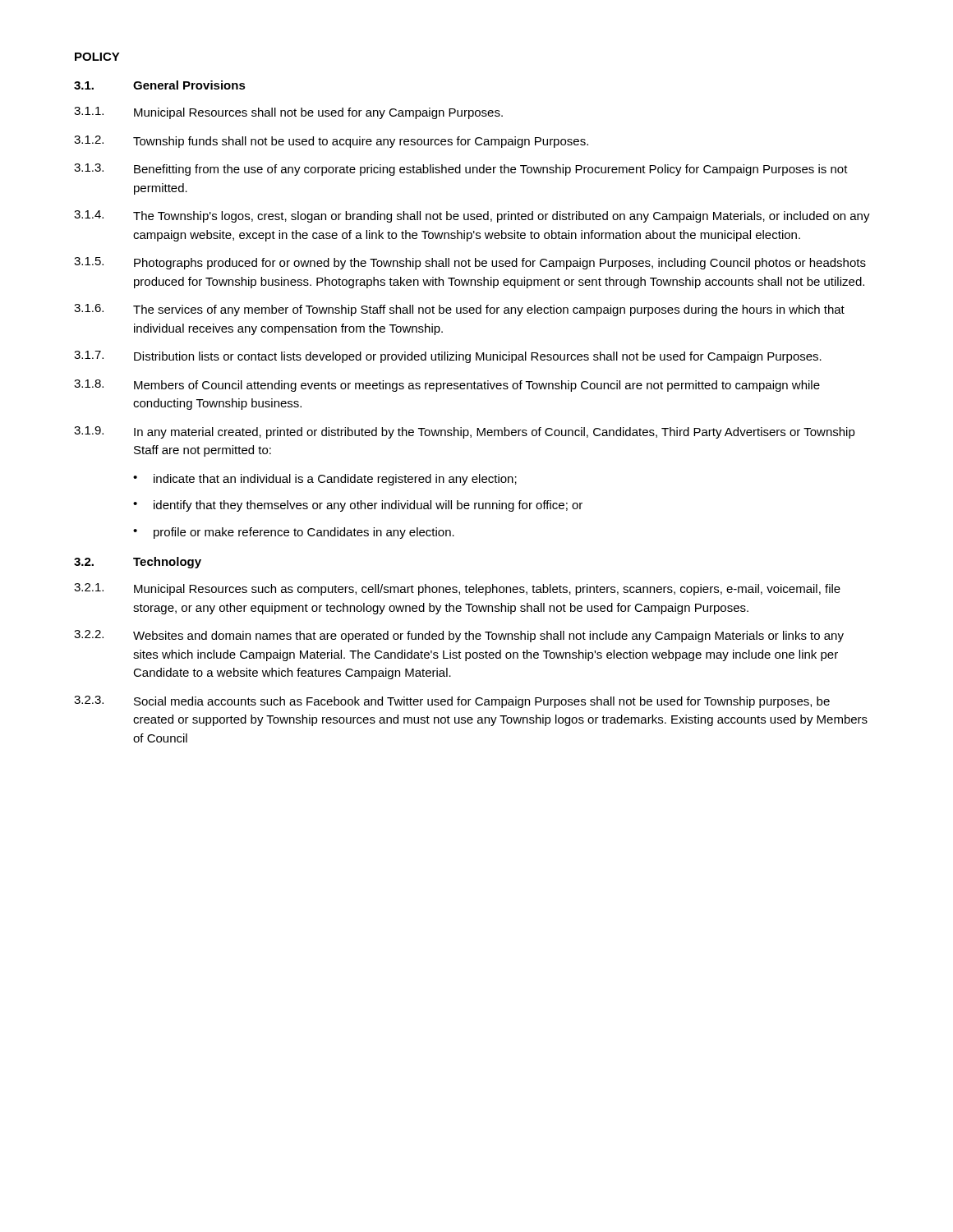Select the title
953x1232 pixels.
click(97, 56)
